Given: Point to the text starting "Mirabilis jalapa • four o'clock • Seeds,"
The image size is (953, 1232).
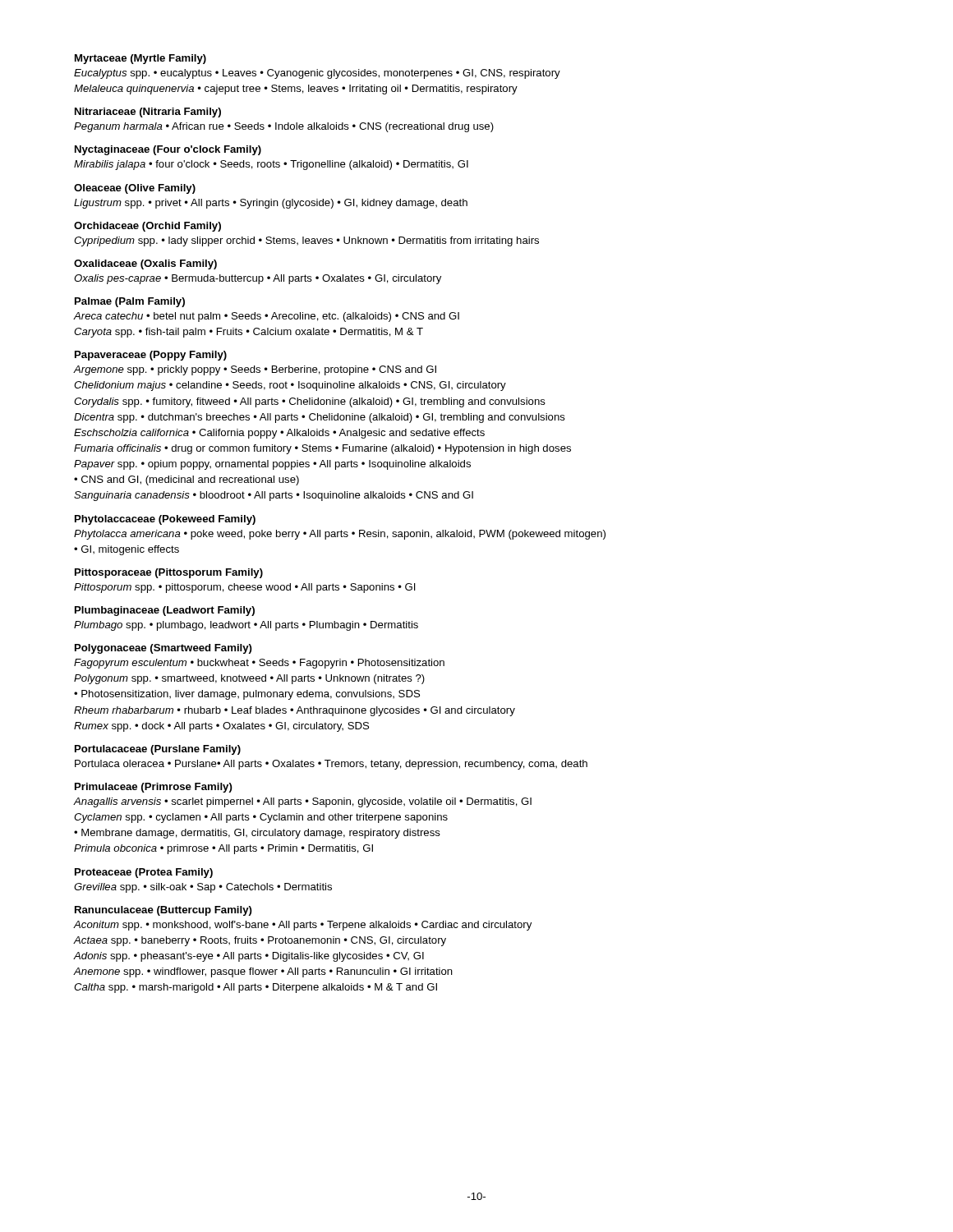Looking at the screenshot, I should 476,164.
